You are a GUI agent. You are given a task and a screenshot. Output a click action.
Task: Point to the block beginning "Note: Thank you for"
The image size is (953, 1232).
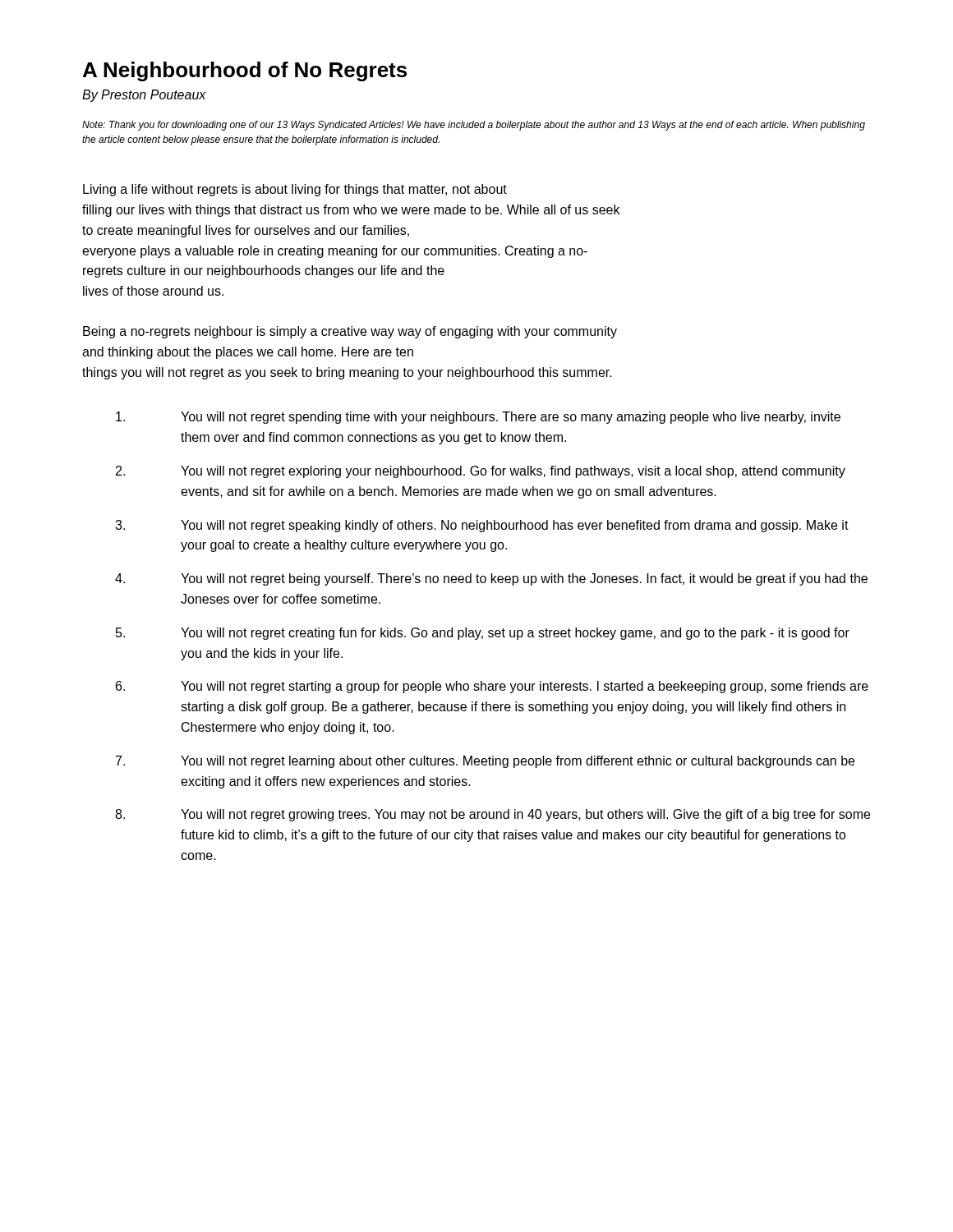[474, 132]
